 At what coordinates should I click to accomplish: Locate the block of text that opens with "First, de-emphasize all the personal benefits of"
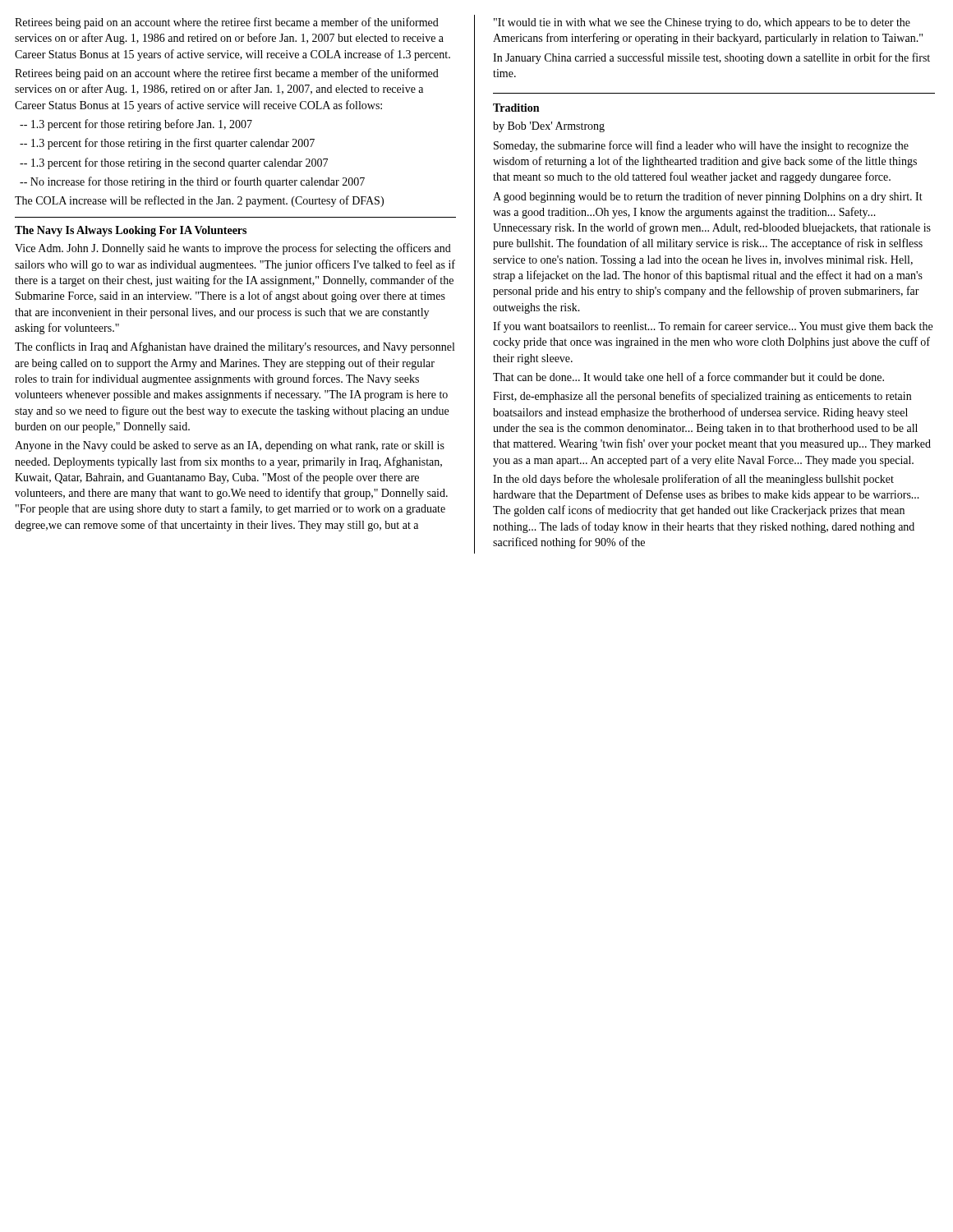(712, 428)
